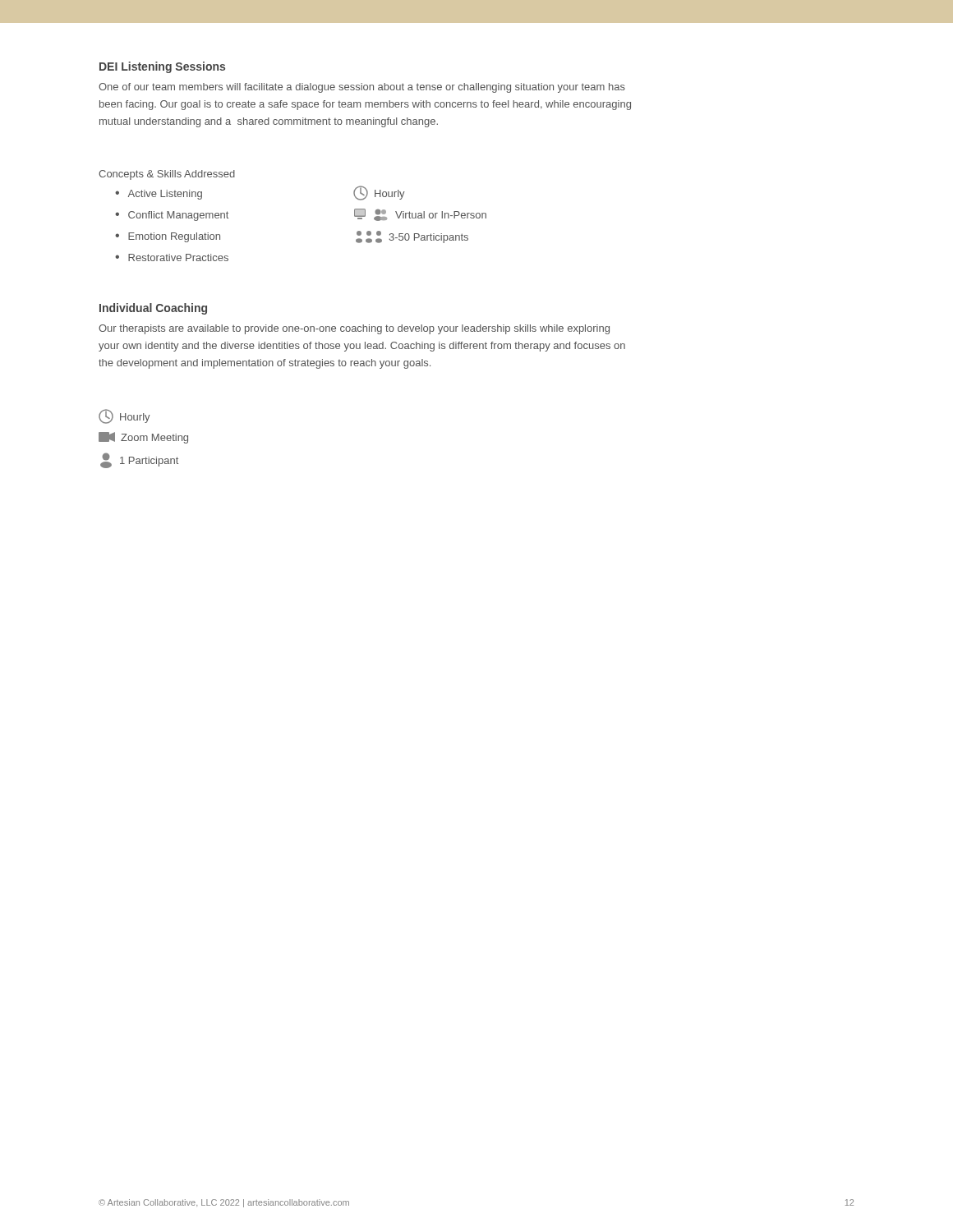953x1232 pixels.
Task: Locate the text "Concepts & Skills Addressed"
Action: coord(167,174)
